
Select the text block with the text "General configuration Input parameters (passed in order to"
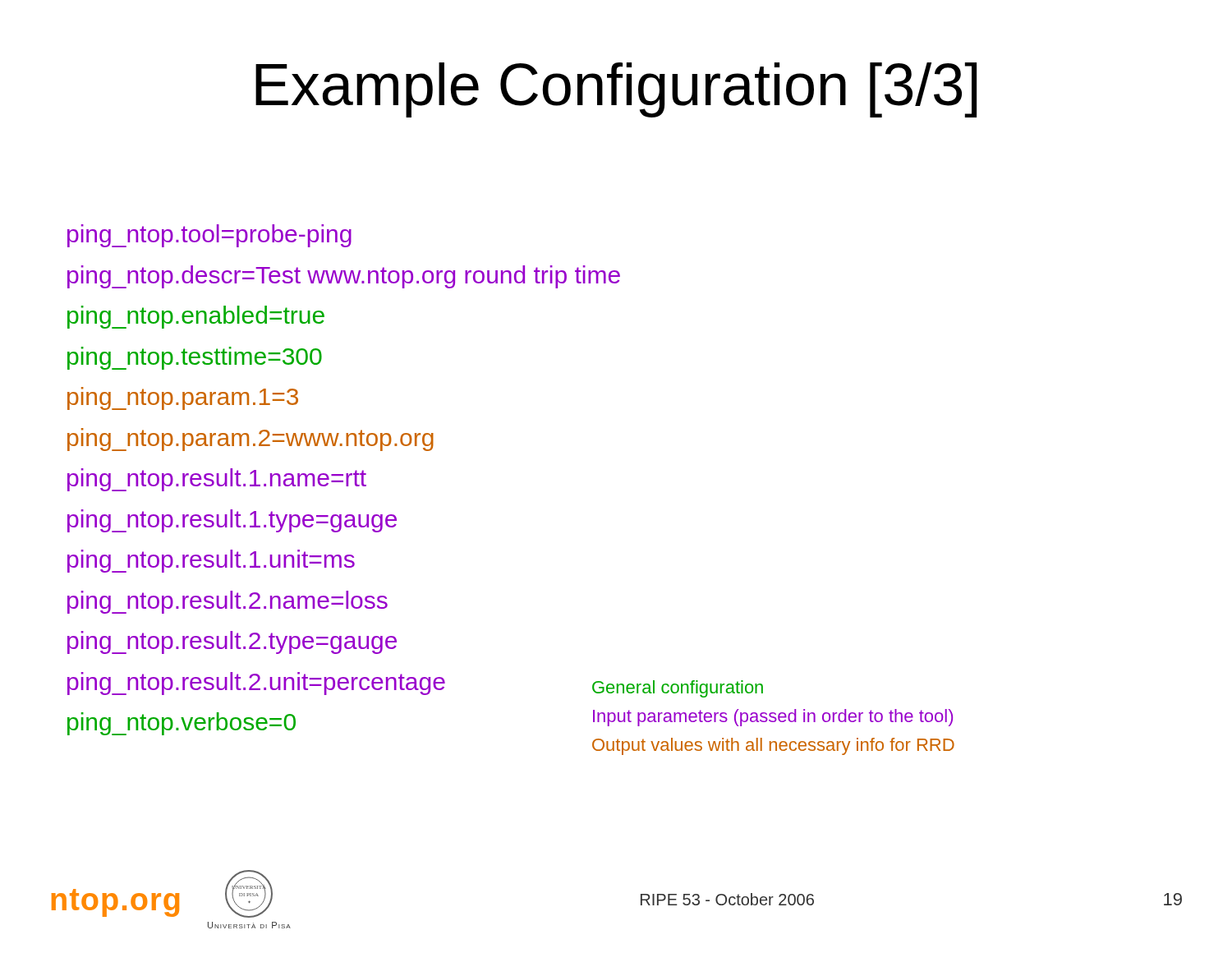pos(773,716)
